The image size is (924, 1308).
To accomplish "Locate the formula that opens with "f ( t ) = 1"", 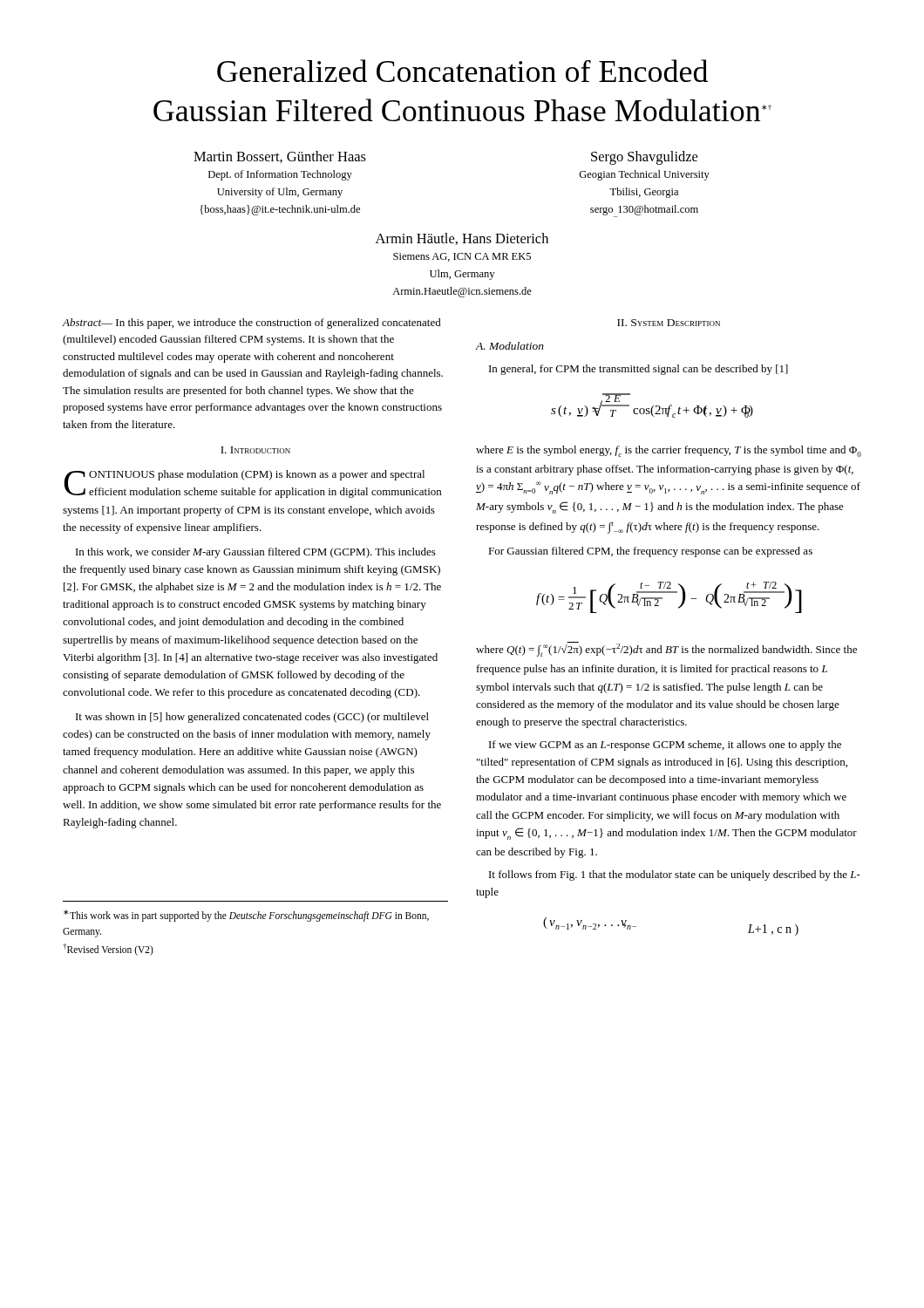I will coord(669,597).
